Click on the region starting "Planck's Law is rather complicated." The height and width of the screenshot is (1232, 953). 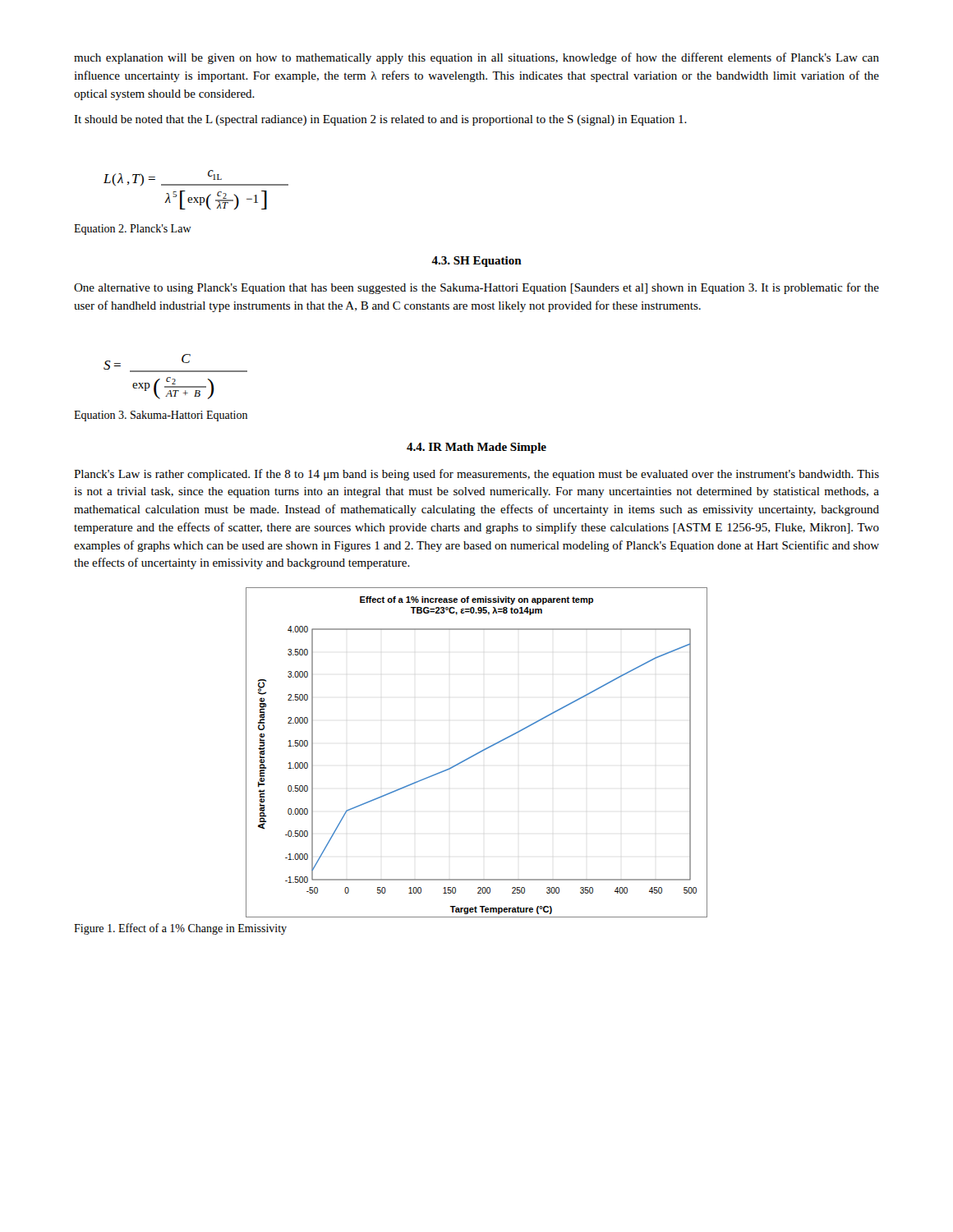476,519
